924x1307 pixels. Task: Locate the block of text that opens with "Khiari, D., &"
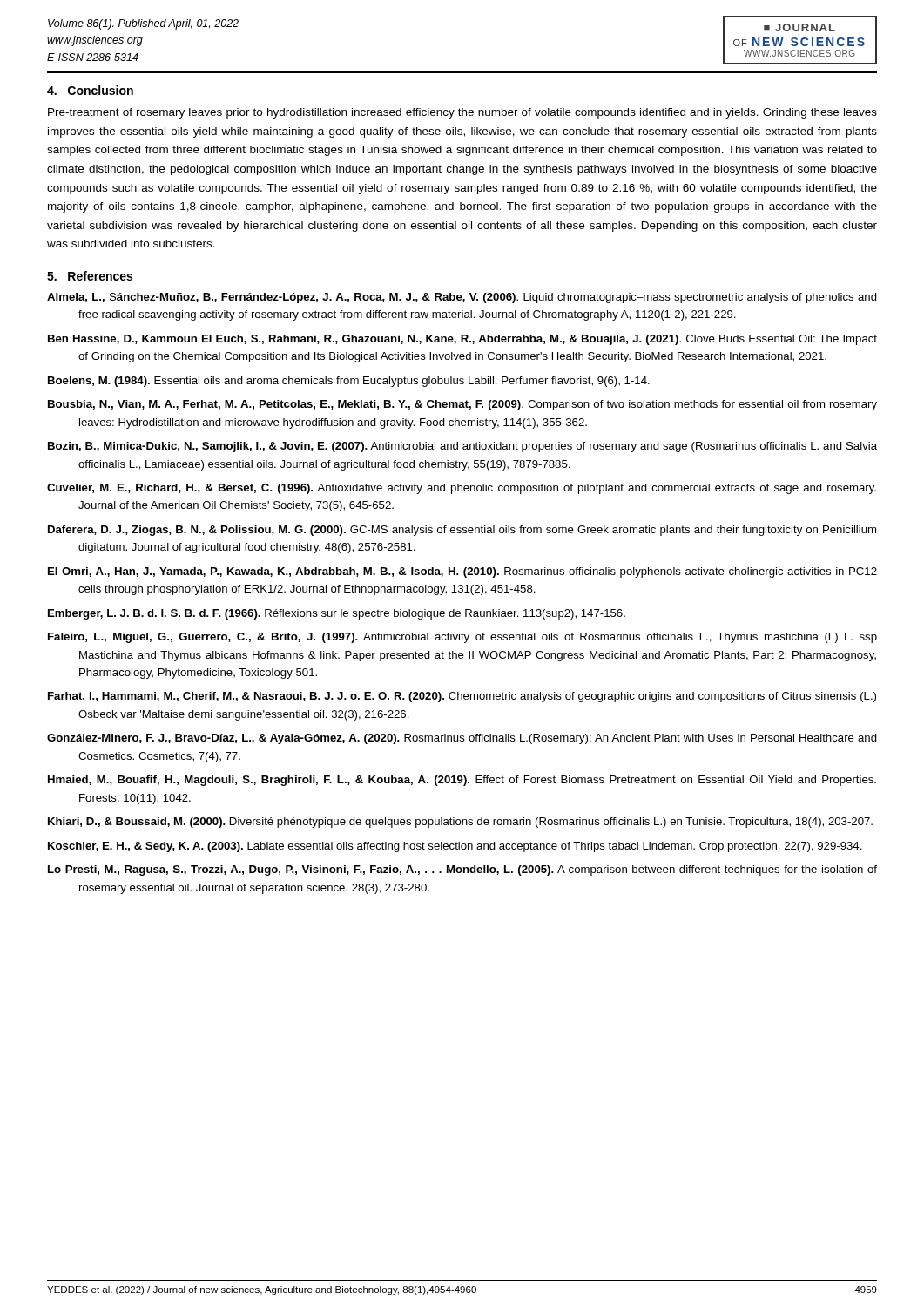tap(460, 821)
